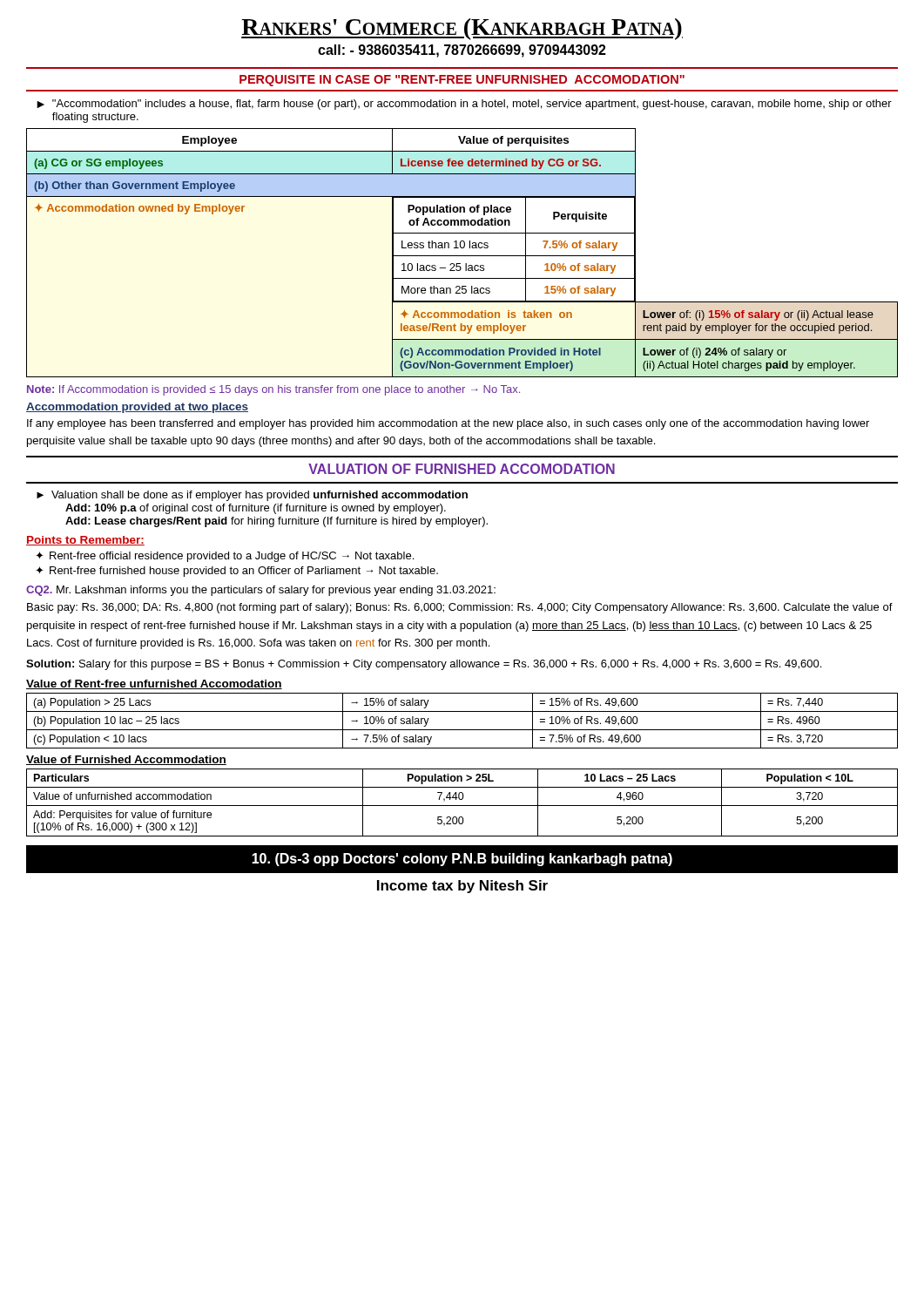Find the table that mentions "Value of unfurnished accommodation"
924x1307 pixels.
pyautogui.click(x=462, y=802)
